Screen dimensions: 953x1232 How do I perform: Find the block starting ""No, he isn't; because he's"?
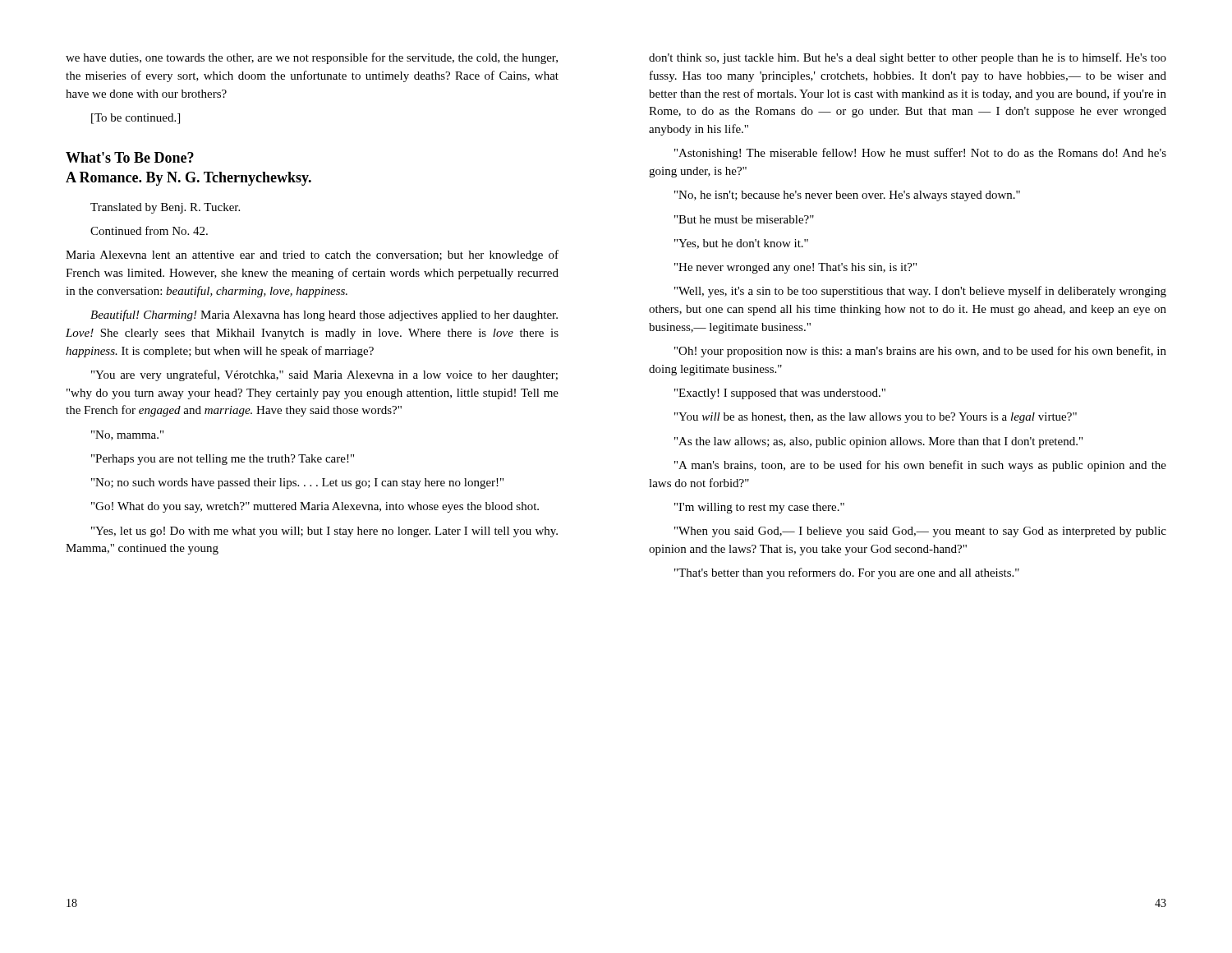tap(908, 196)
